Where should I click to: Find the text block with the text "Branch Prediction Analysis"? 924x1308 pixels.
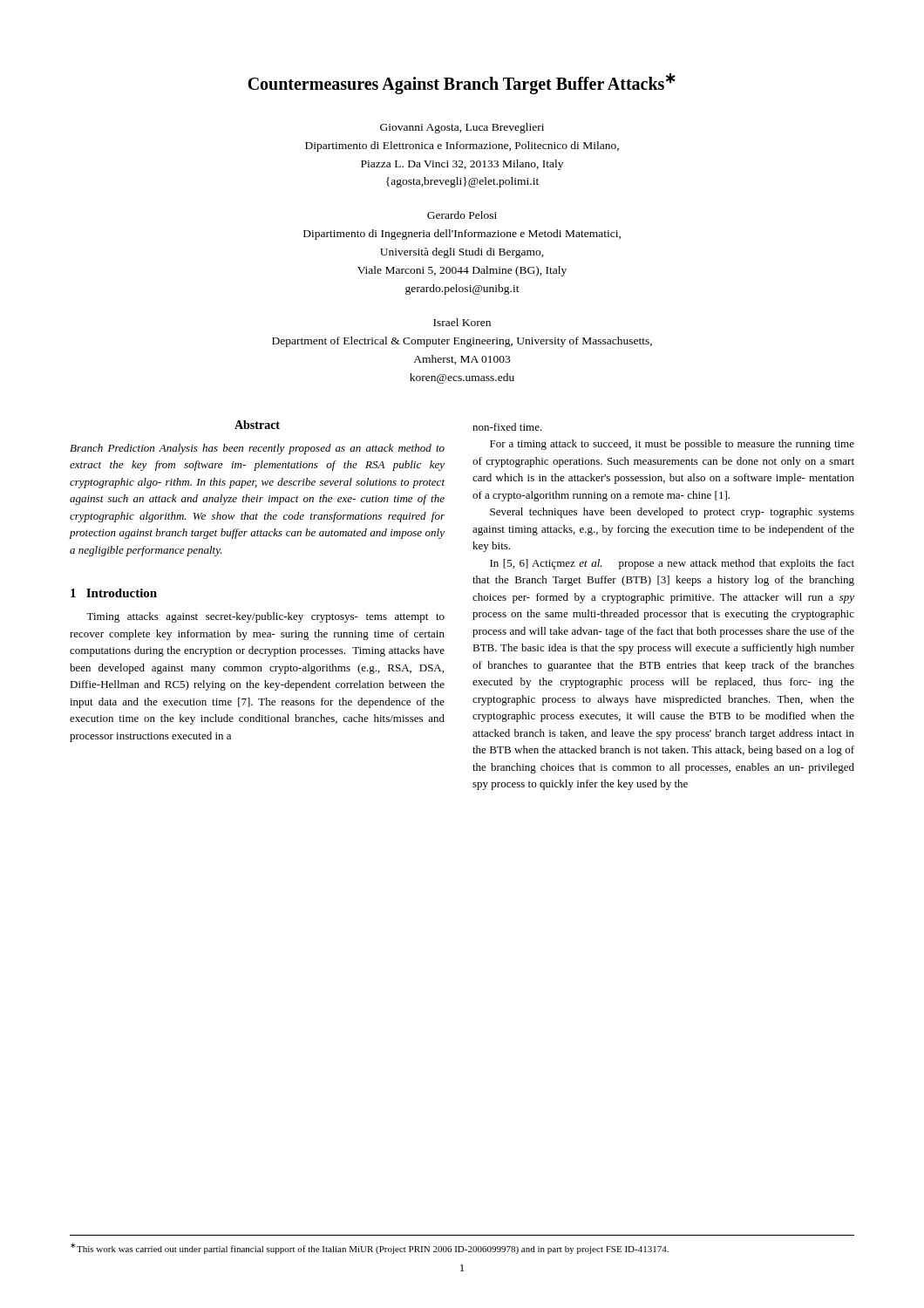[257, 498]
